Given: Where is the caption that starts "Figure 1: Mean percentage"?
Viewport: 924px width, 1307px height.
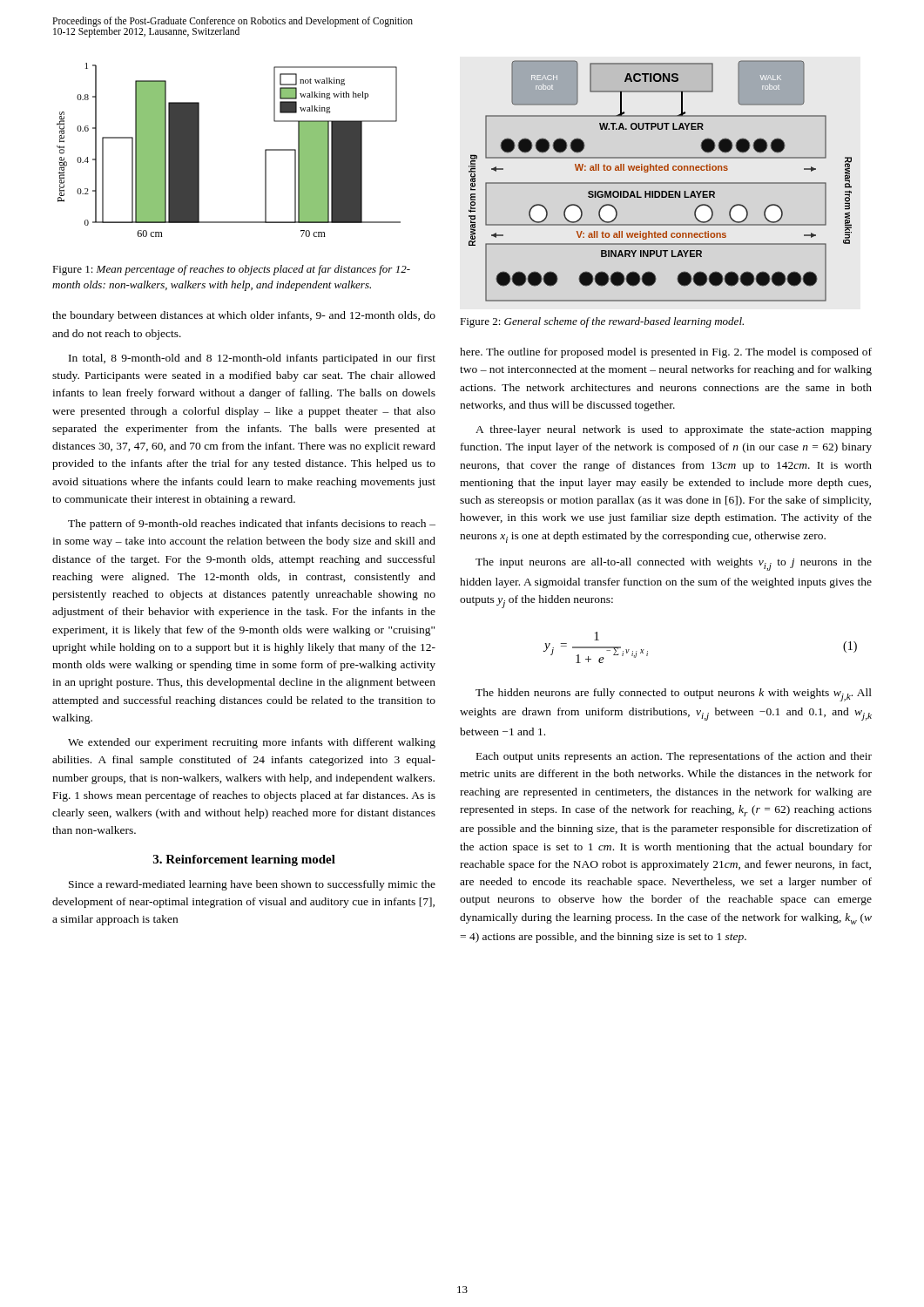Looking at the screenshot, I should point(231,277).
